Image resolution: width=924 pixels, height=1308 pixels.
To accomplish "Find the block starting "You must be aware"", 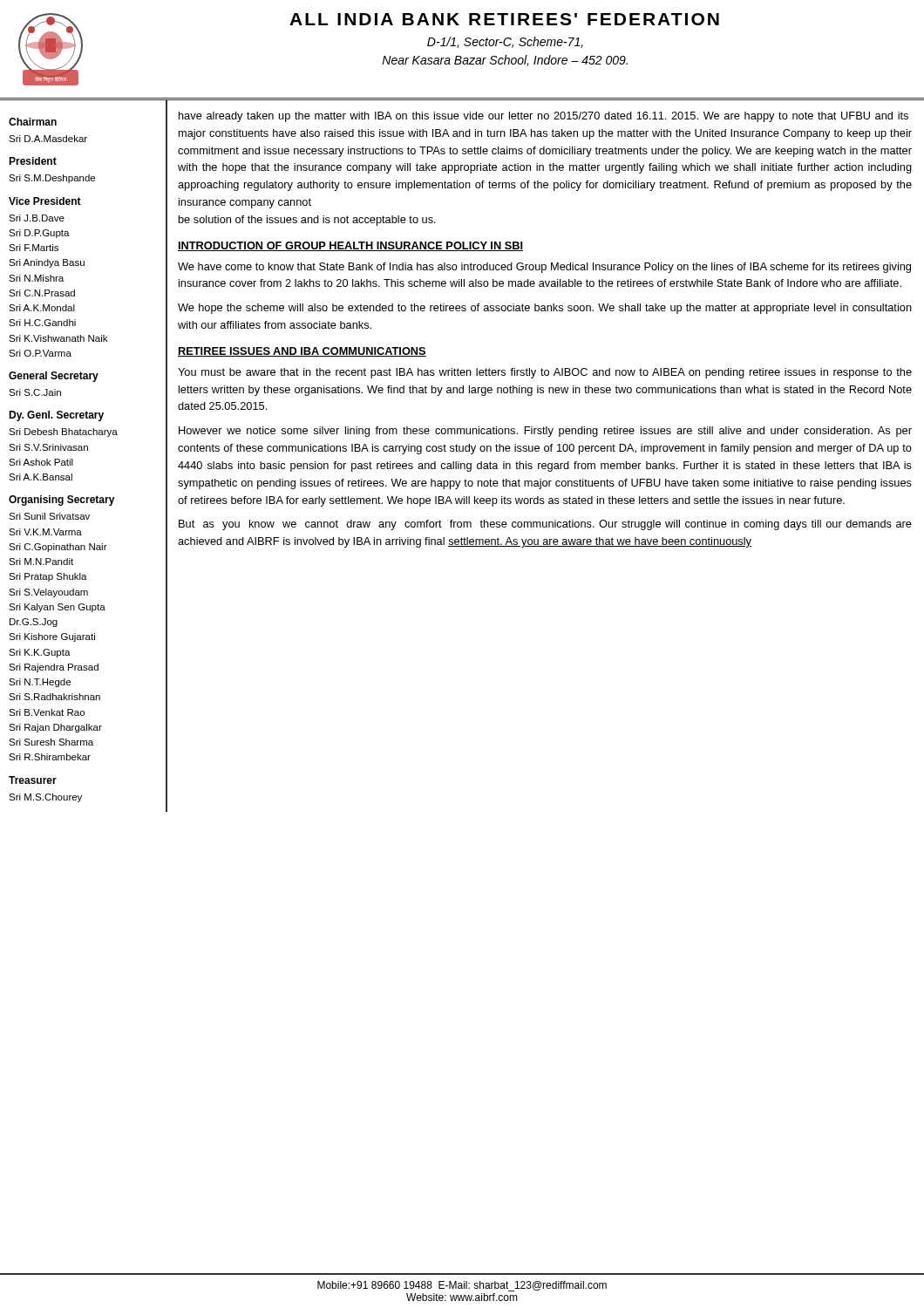I will coord(545,389).
